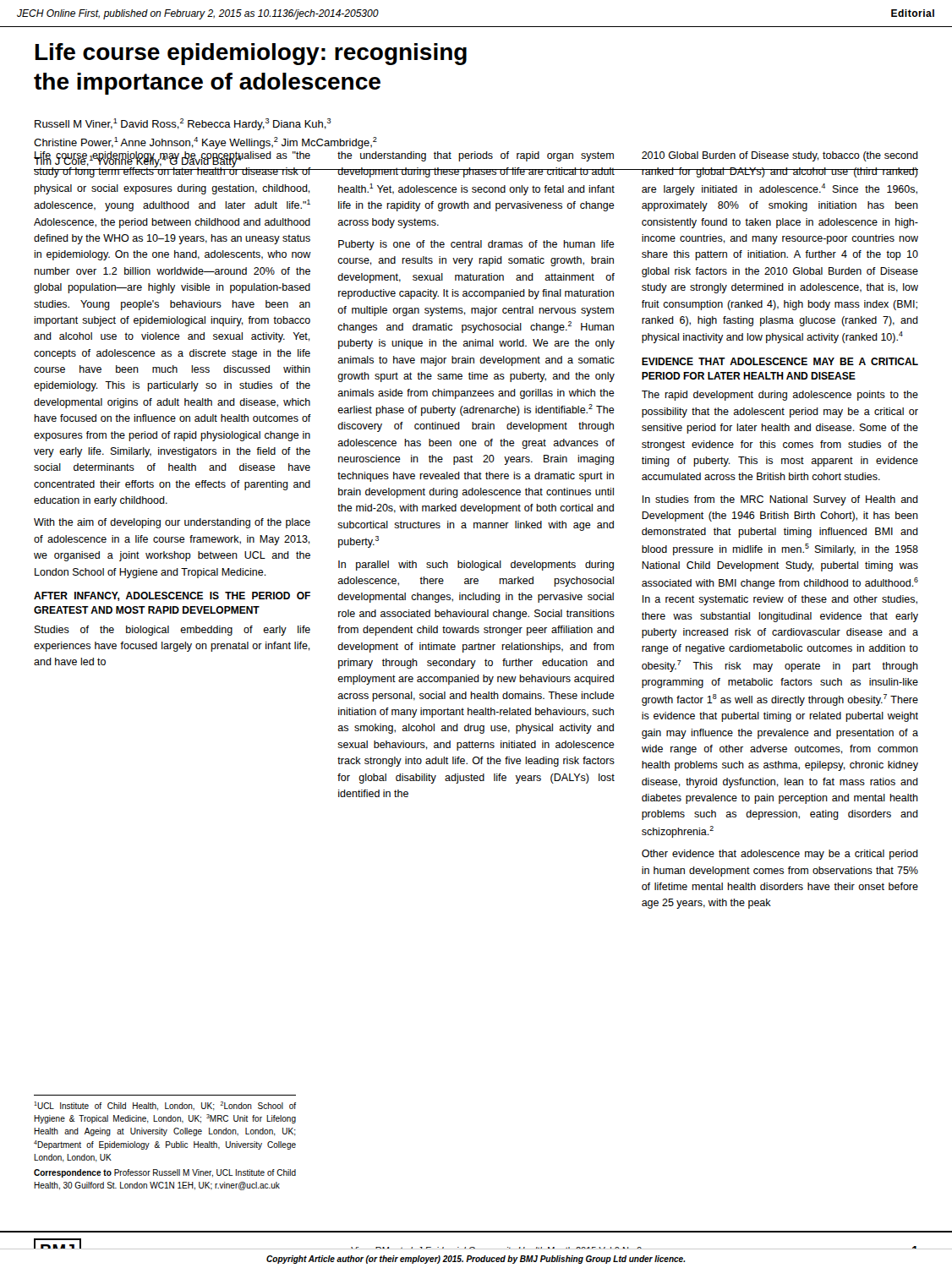Click on the section header that says "AFTER INFANCY, ADOLESCENCE IS THE PERIOD"

172,603
